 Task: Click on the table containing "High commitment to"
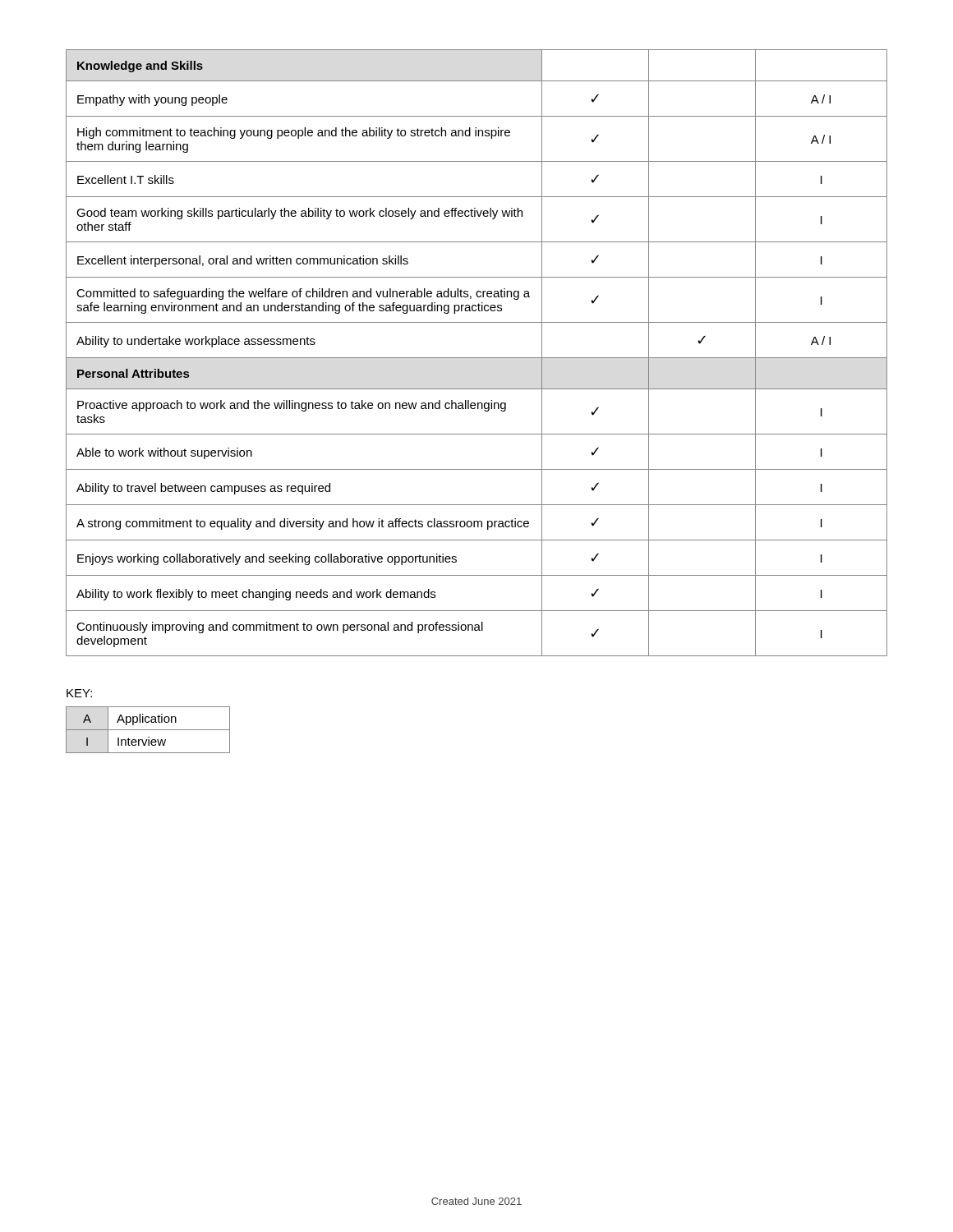[x=476, y=353]
